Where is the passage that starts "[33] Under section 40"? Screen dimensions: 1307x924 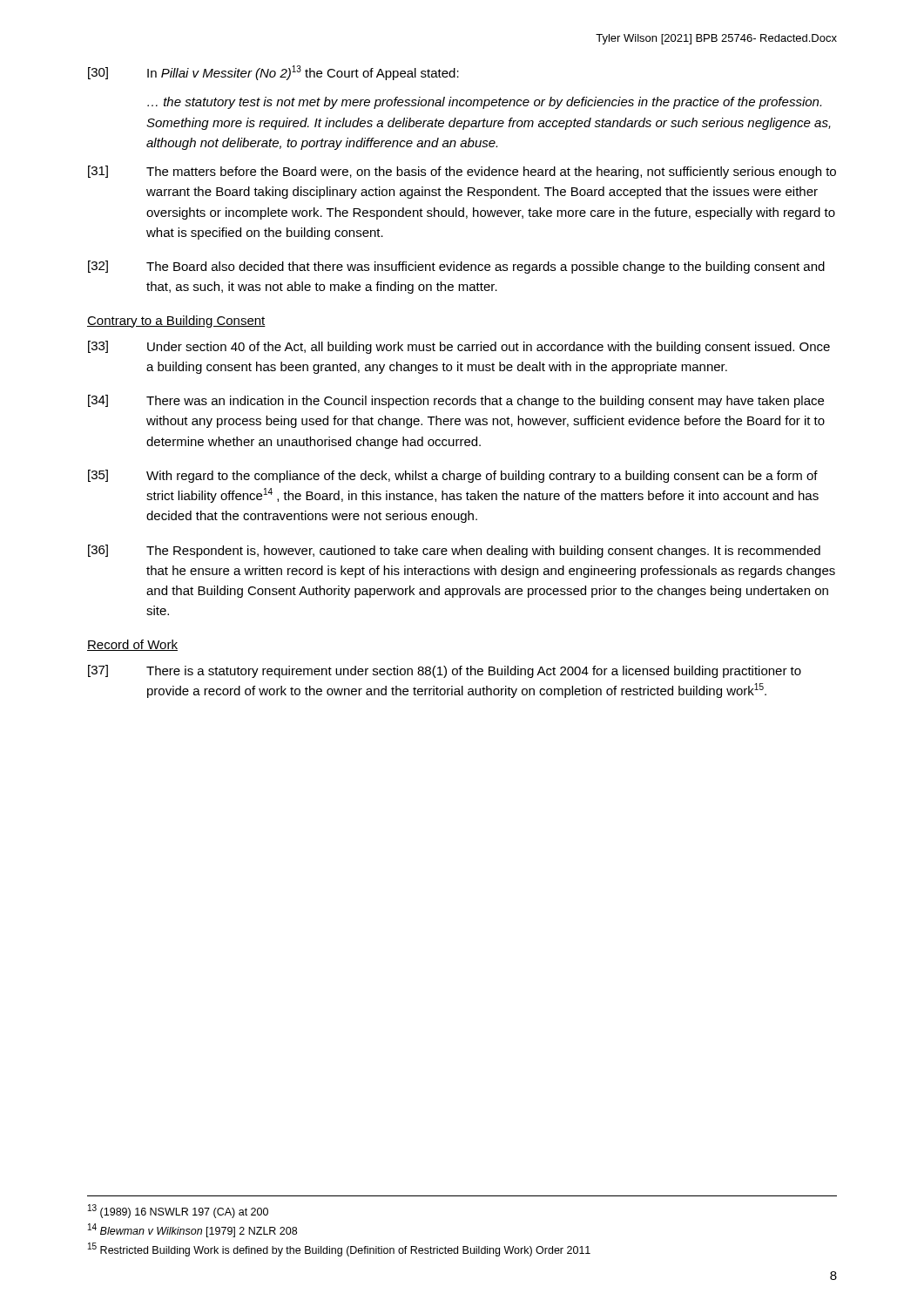tap(462, 356)
